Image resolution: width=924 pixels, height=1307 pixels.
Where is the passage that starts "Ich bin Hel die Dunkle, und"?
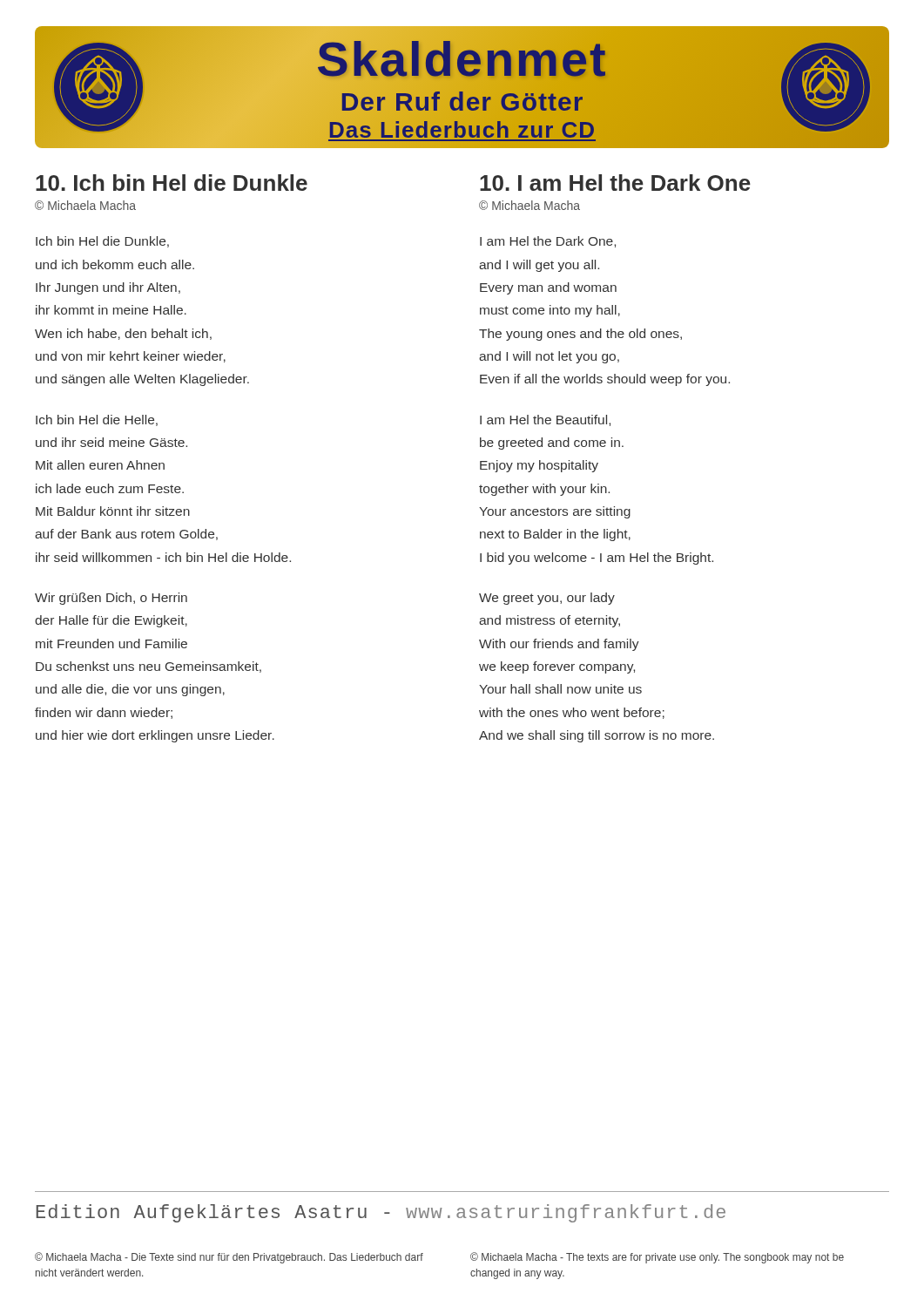pos(102,242)
